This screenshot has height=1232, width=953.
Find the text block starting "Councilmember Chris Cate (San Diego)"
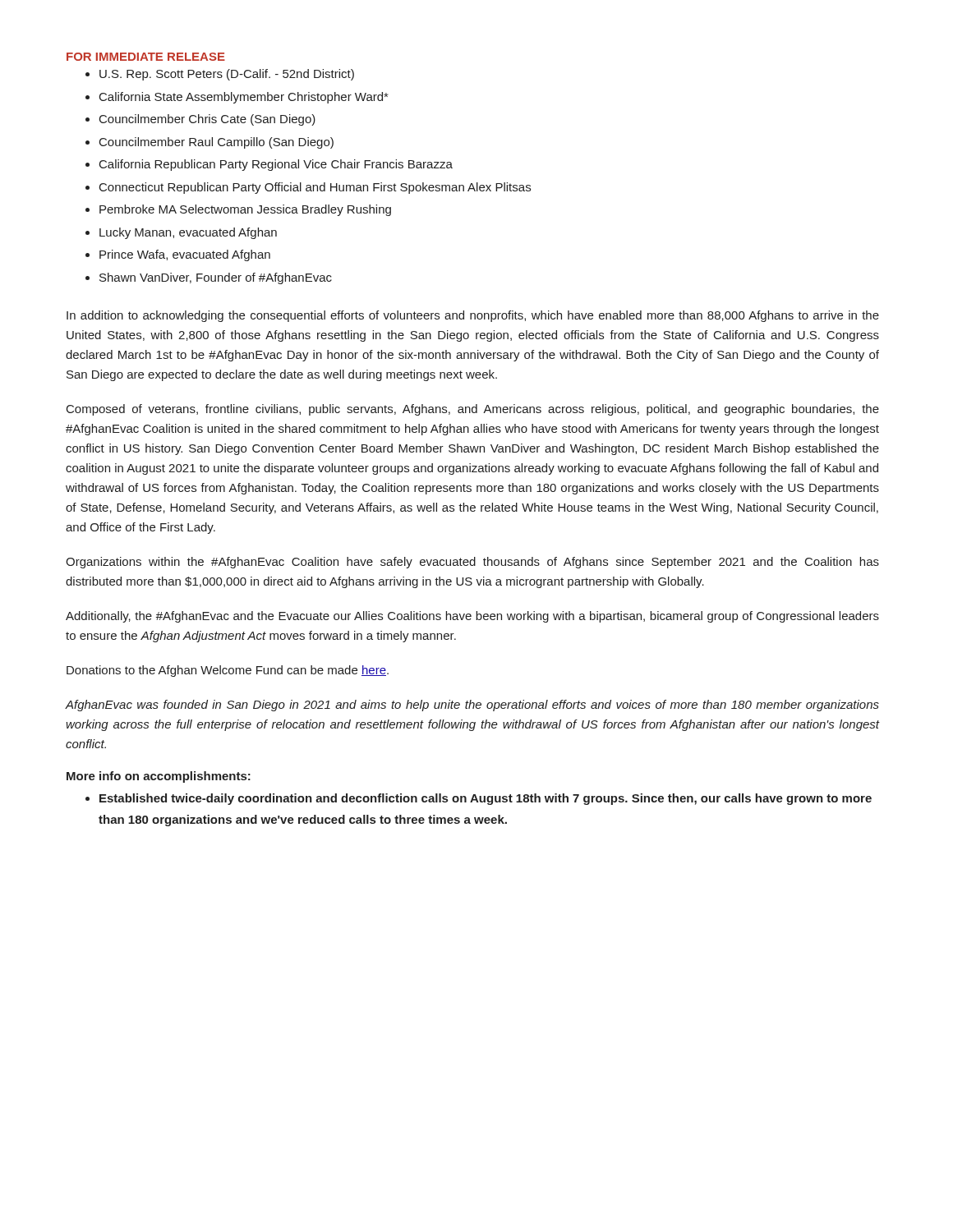(x=207, y=120)
